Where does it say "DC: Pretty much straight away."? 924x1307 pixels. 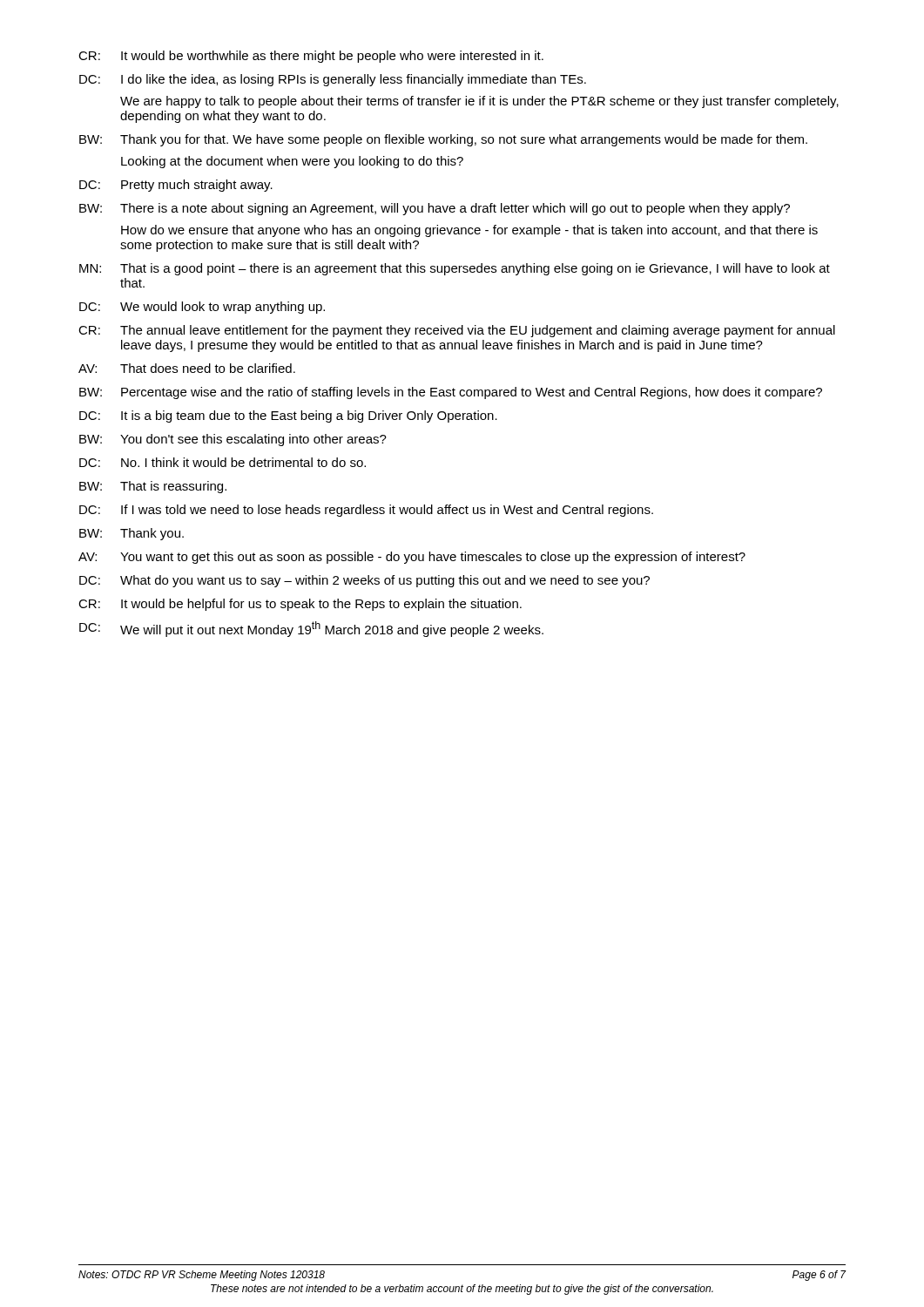pyautogui.click(x=176, y=186)
